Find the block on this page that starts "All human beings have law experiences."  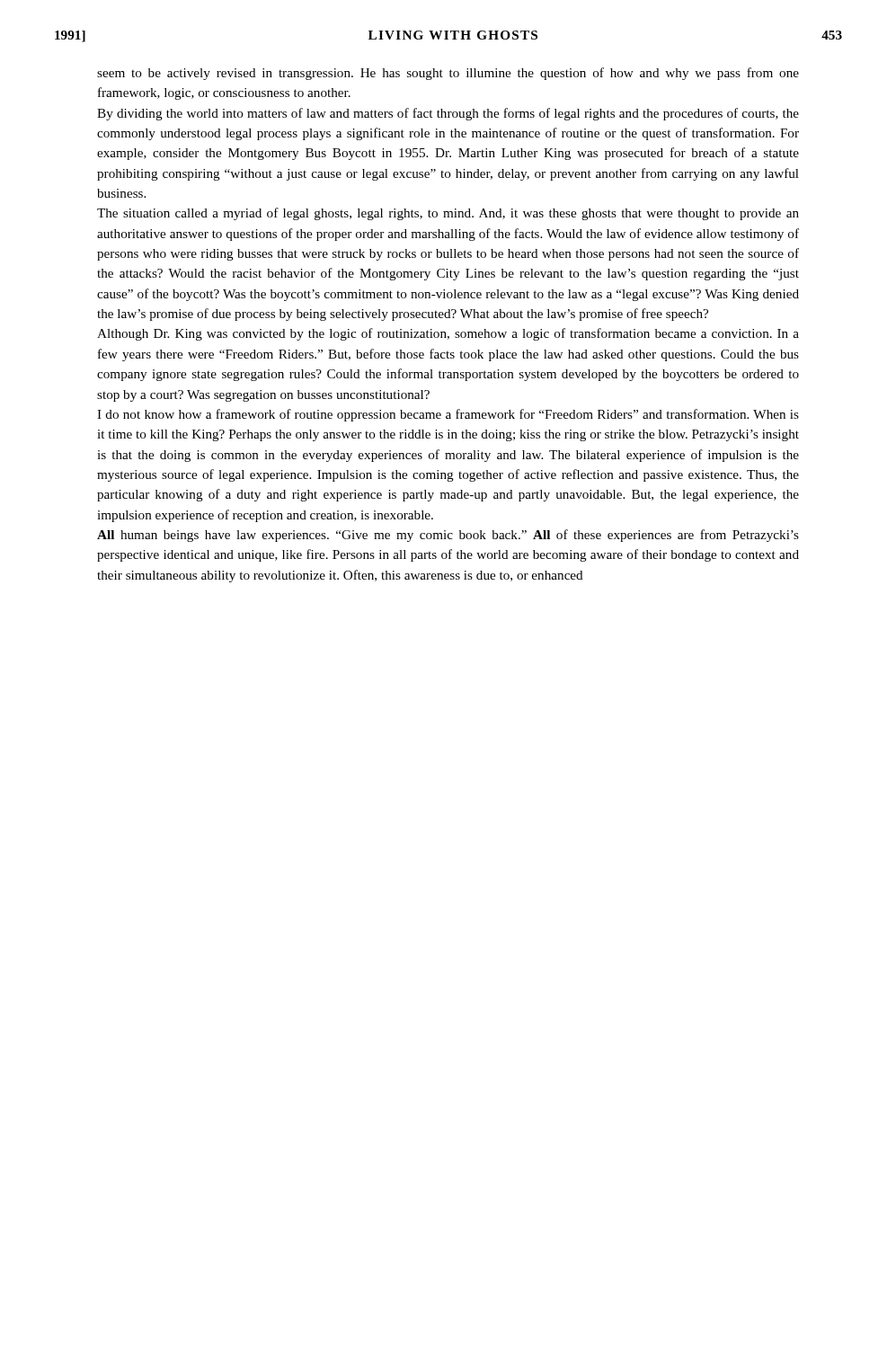448,555
